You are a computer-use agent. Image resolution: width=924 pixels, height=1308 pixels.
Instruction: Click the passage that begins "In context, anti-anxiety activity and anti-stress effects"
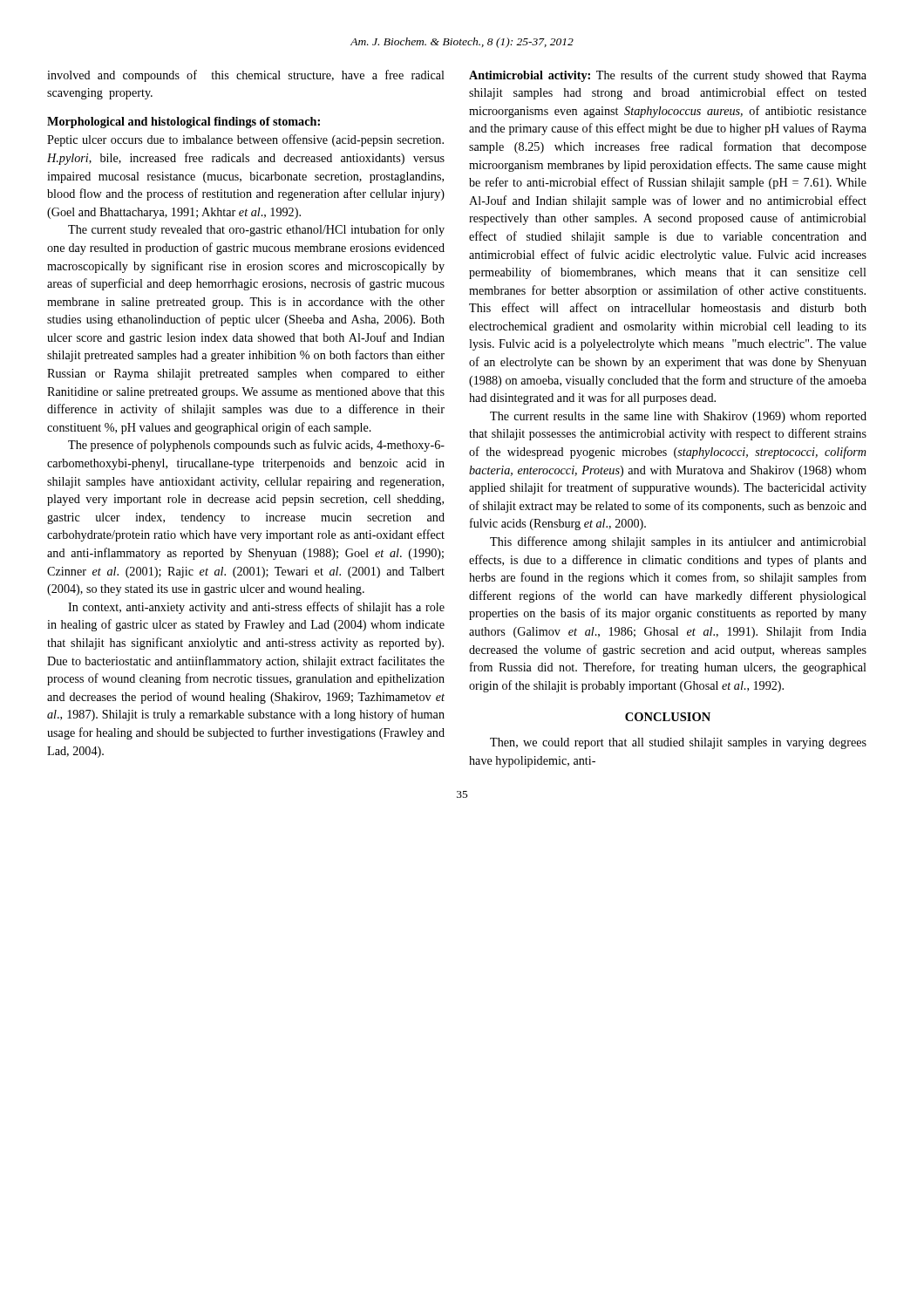246,679
